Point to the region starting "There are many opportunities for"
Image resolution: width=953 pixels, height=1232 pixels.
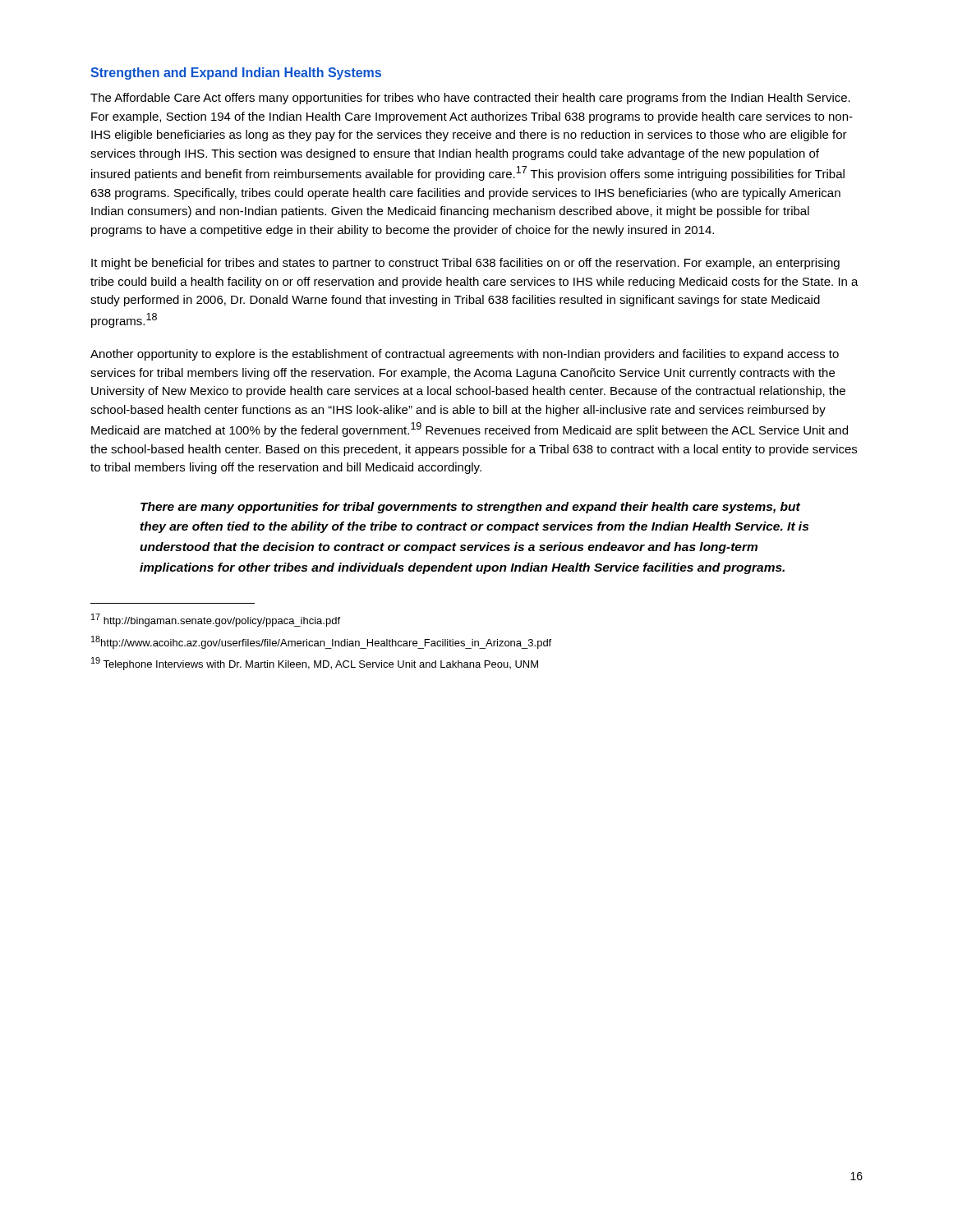pos(474,536)
